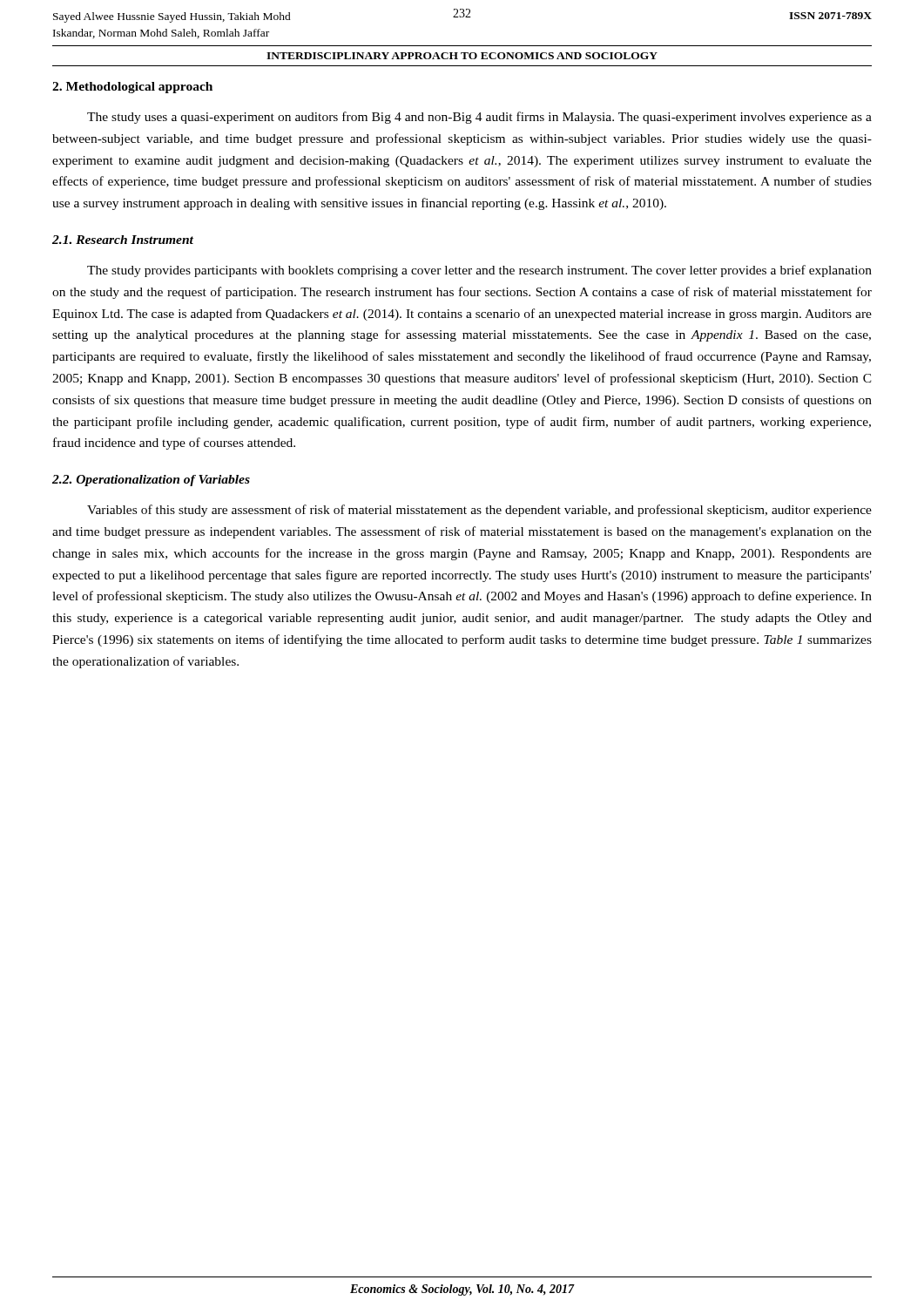The image size is (924, 1307).
Task: Select the section header that reads "2.2. Operationalization of Variables"
Action: (151, 479)
